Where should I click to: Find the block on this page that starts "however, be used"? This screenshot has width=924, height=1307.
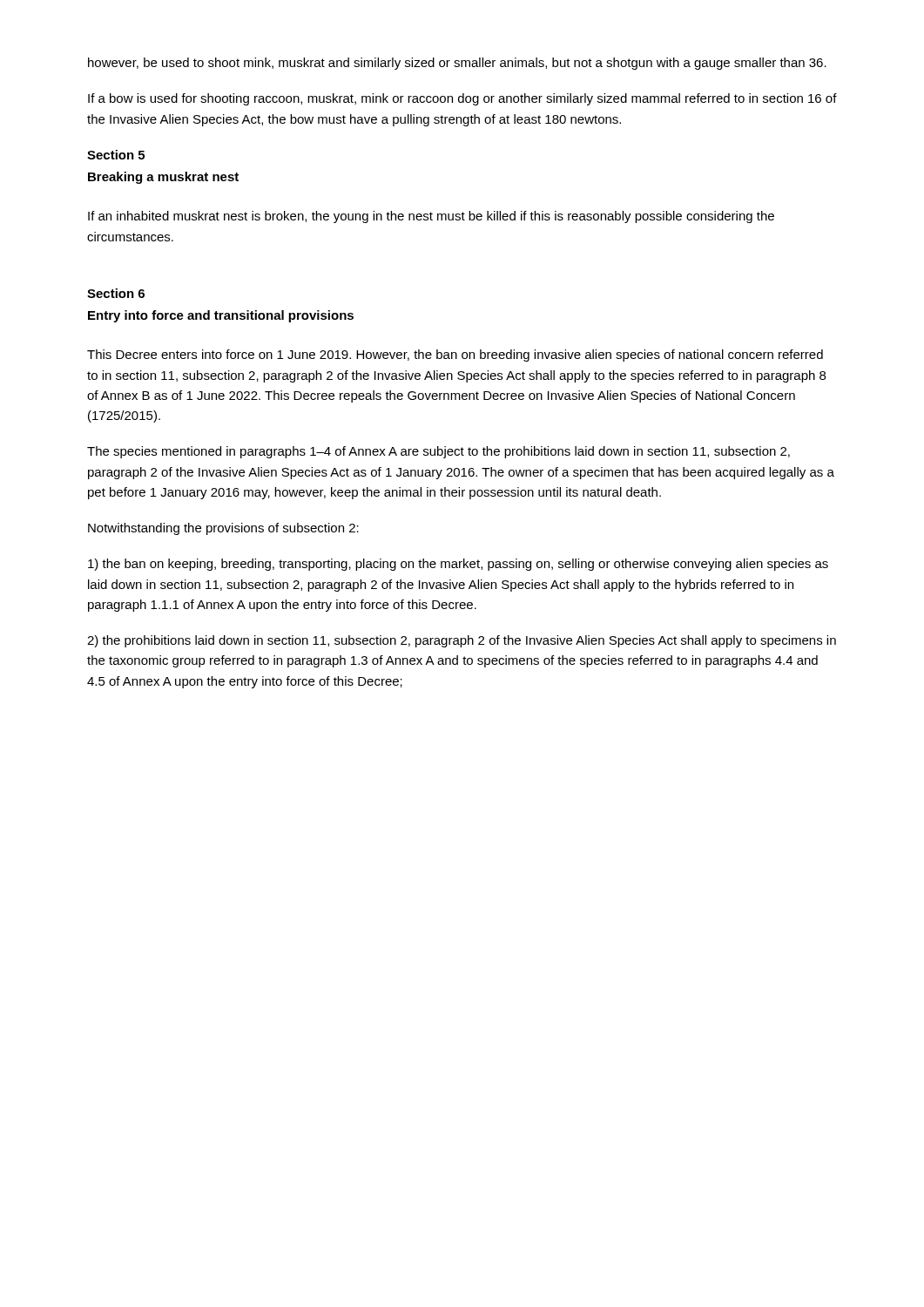457,62
